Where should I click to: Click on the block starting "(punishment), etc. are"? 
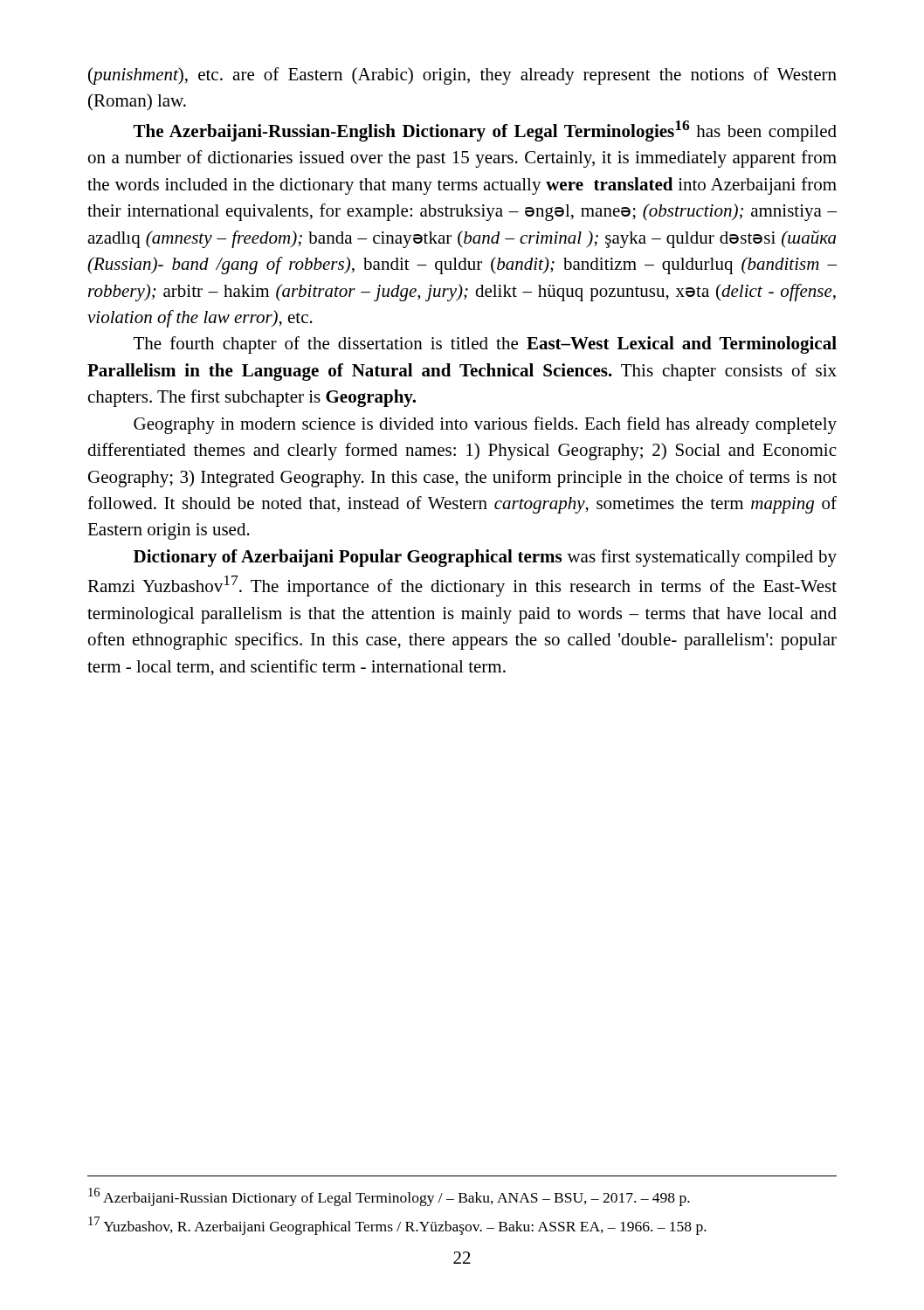(x=462, y=88)
